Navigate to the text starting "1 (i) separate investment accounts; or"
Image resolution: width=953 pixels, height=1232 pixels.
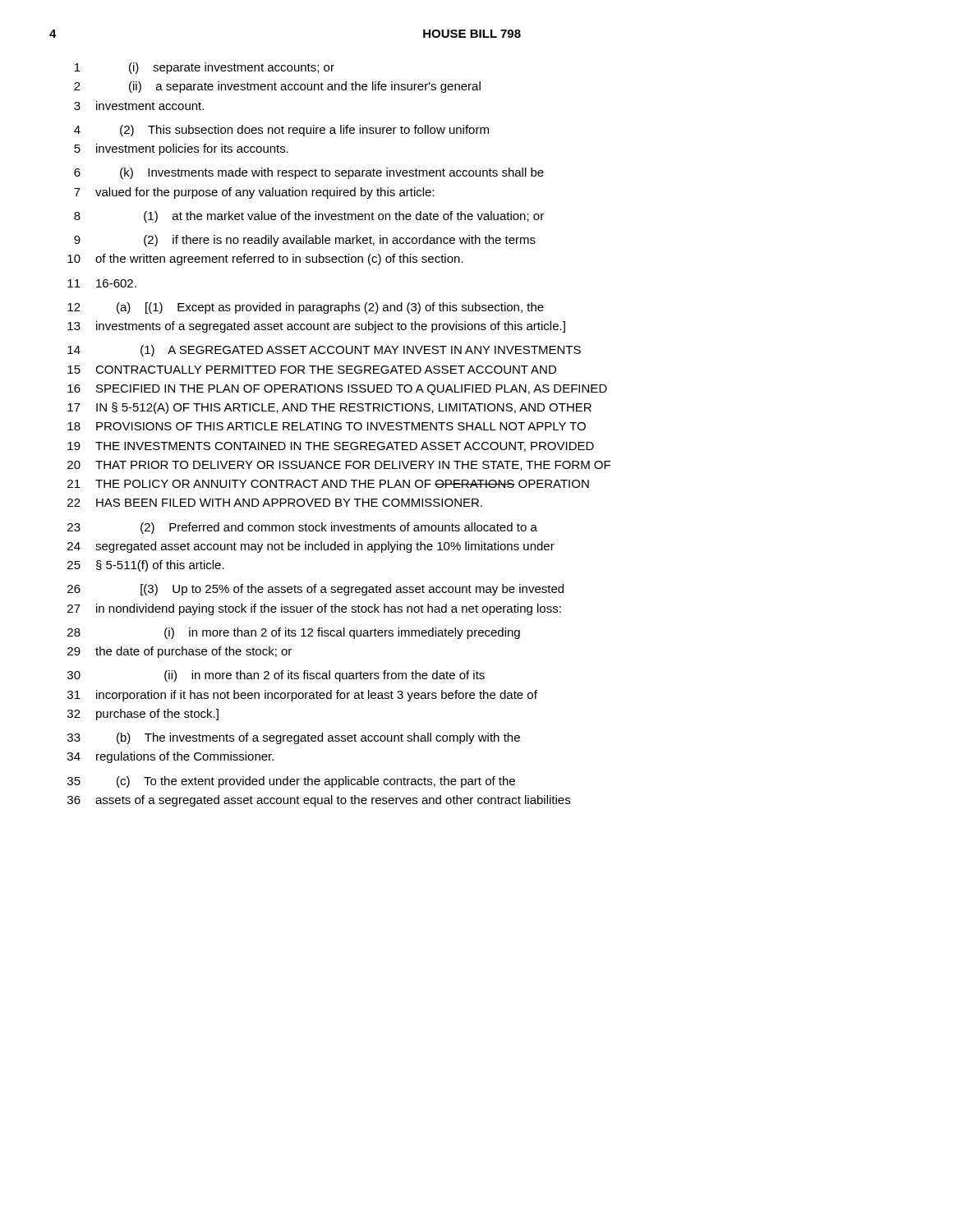click(x=205, y=68)
